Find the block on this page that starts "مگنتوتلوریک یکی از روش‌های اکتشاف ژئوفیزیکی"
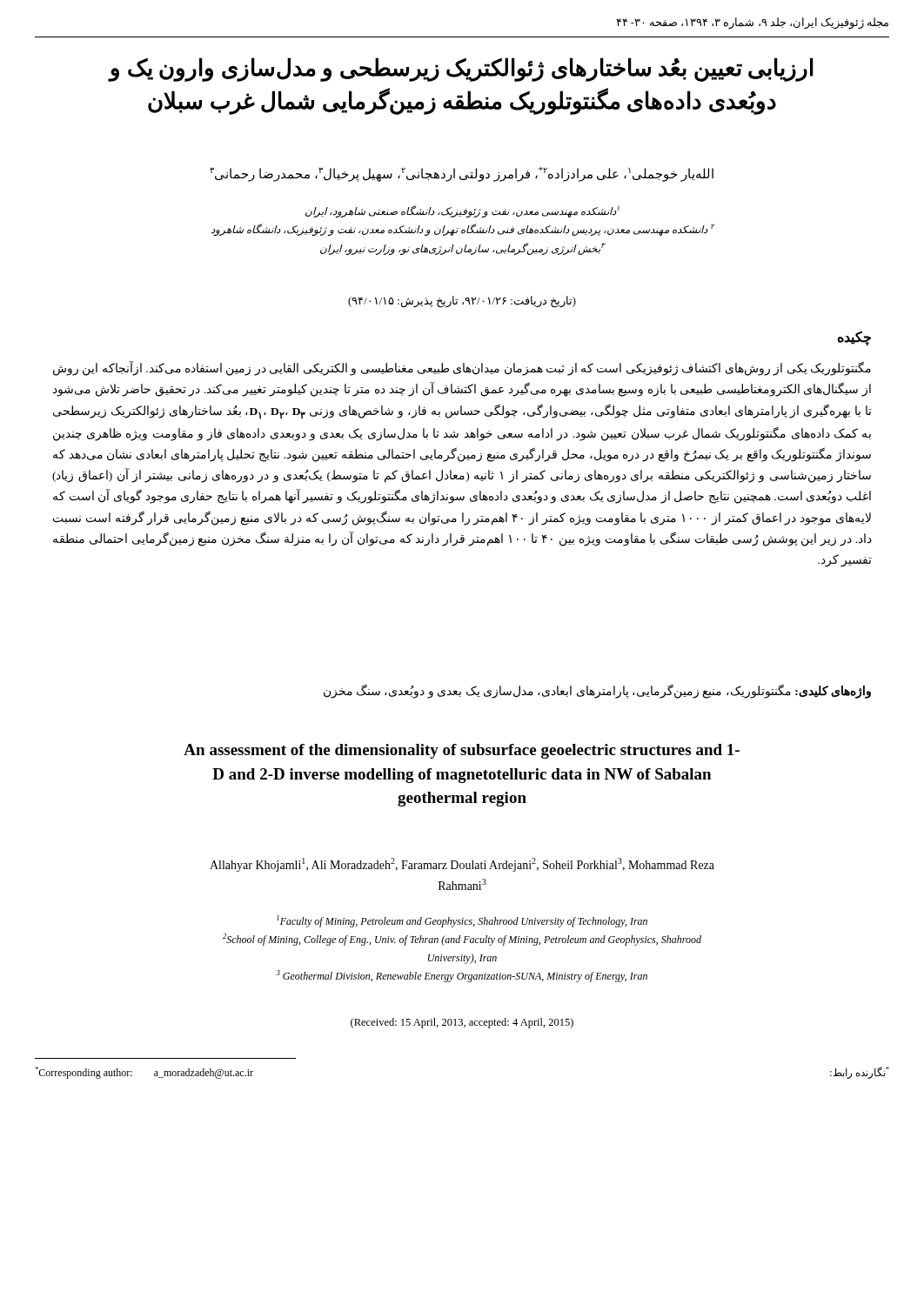This screenshot has height=1305, width=924. click(x=462, y=464)
